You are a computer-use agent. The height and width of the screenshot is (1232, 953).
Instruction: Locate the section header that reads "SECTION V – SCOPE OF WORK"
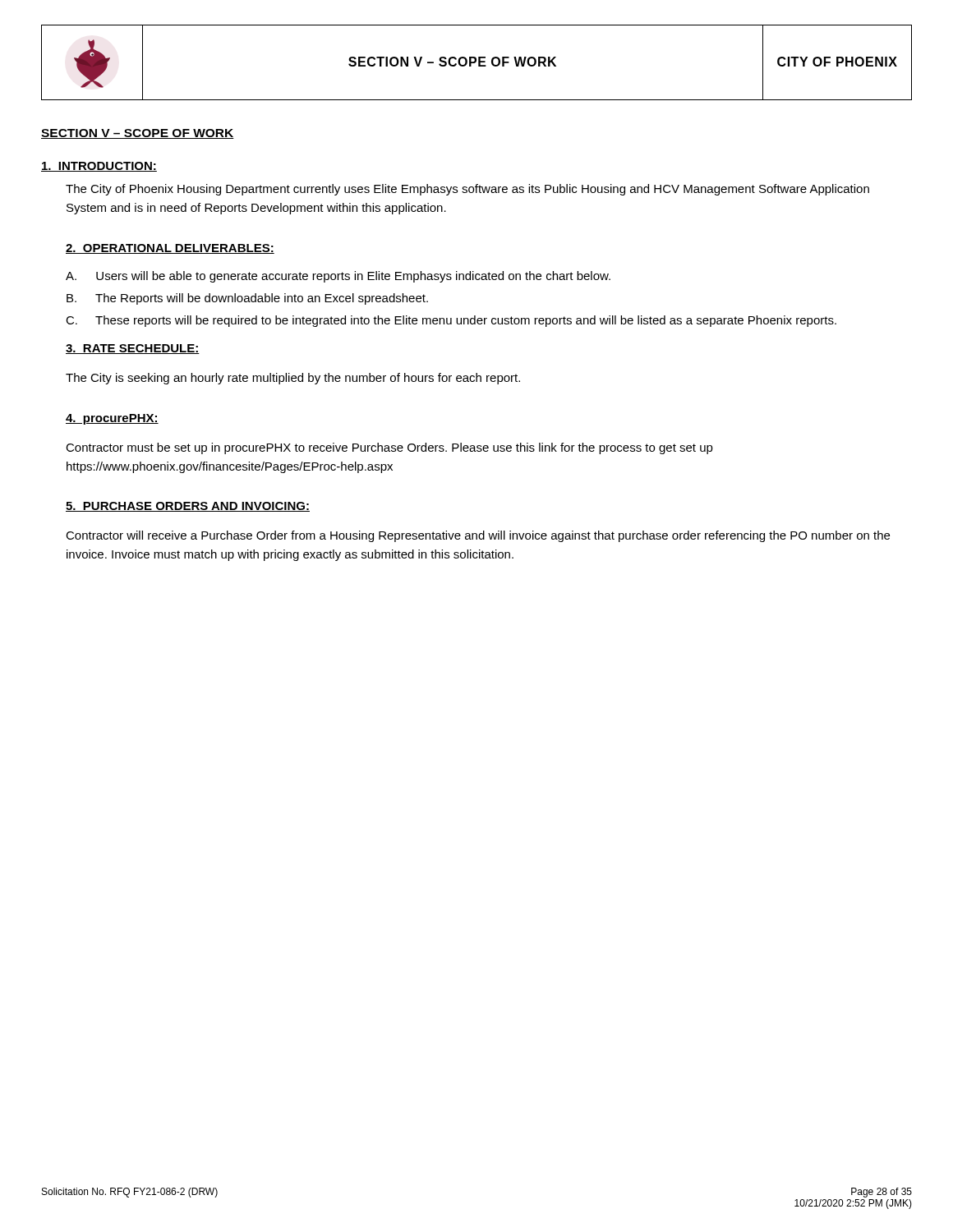137,133
